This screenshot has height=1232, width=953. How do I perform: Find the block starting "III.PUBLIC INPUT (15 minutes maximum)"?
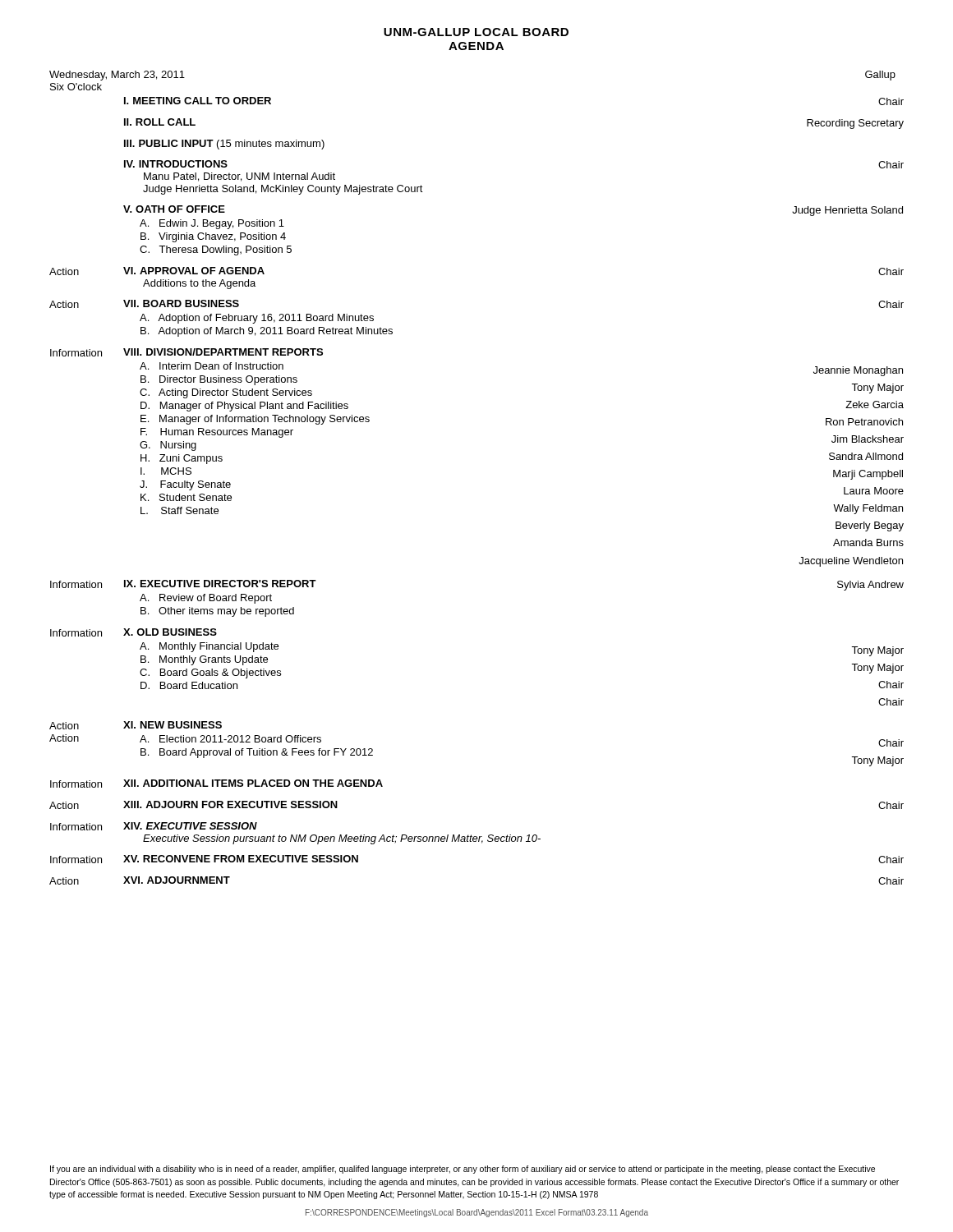coord(224,145)
